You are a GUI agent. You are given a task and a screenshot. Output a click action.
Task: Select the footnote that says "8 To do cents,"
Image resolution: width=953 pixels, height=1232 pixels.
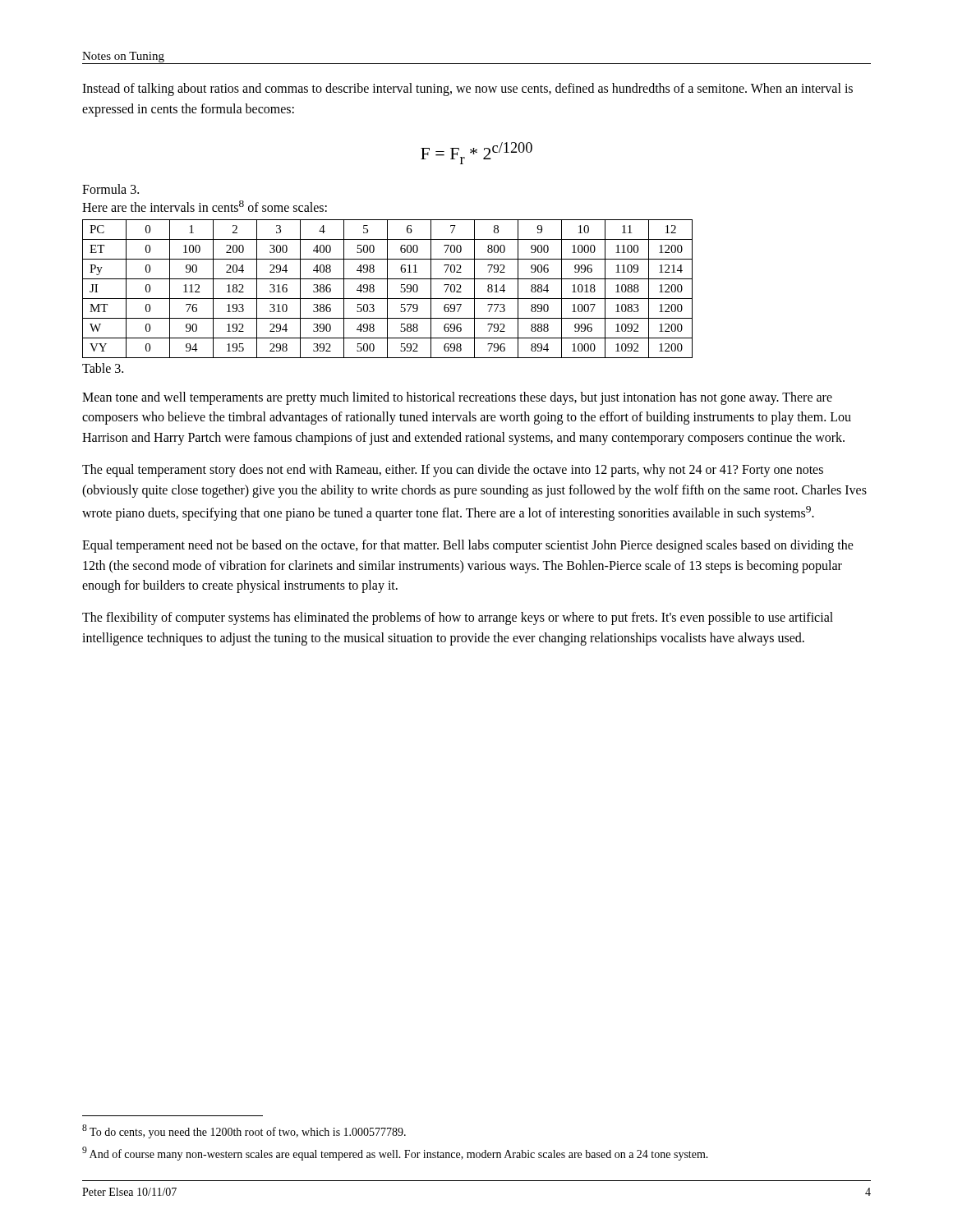point(244,1130)
